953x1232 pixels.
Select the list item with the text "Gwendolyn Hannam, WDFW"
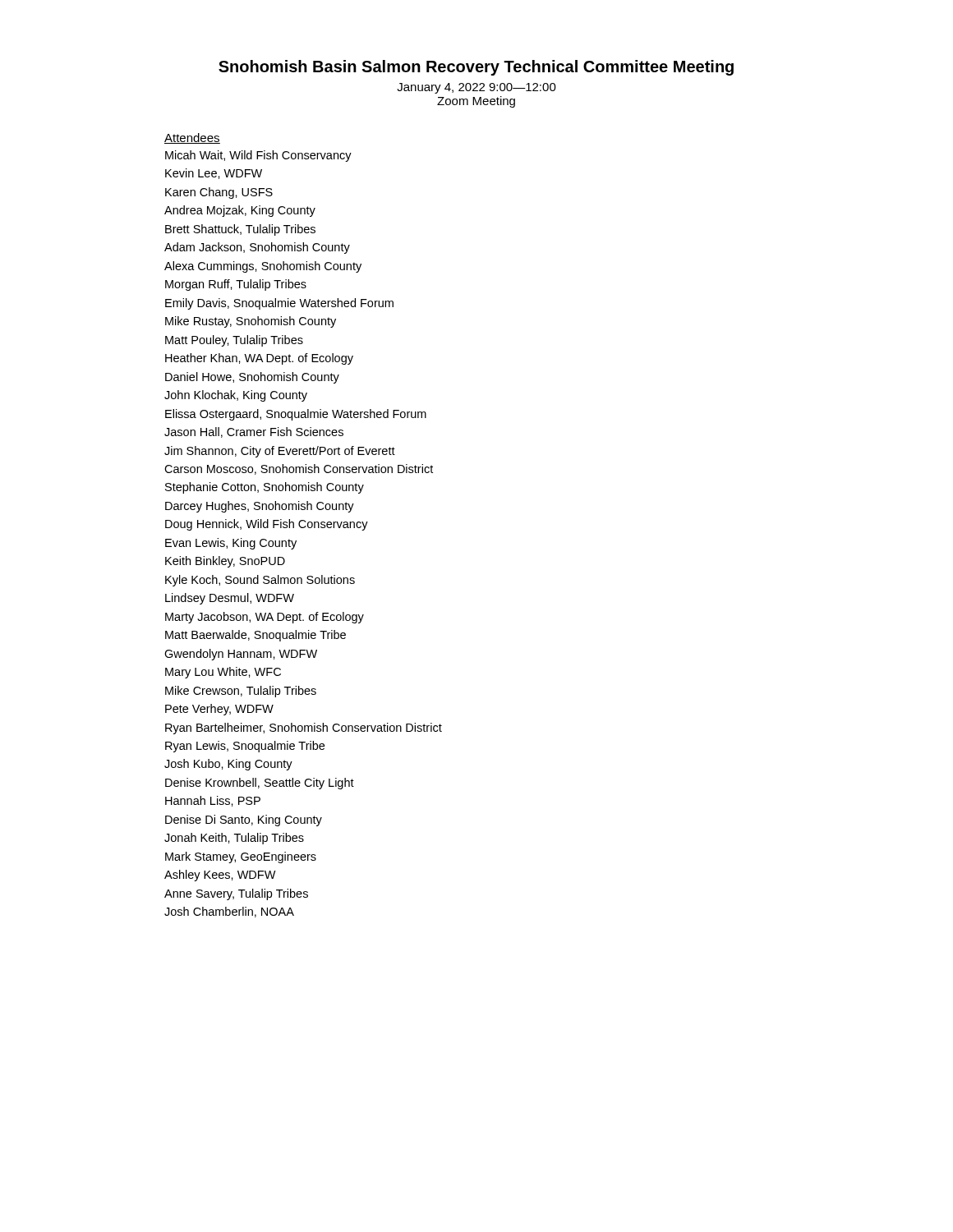tap(241, 654)
